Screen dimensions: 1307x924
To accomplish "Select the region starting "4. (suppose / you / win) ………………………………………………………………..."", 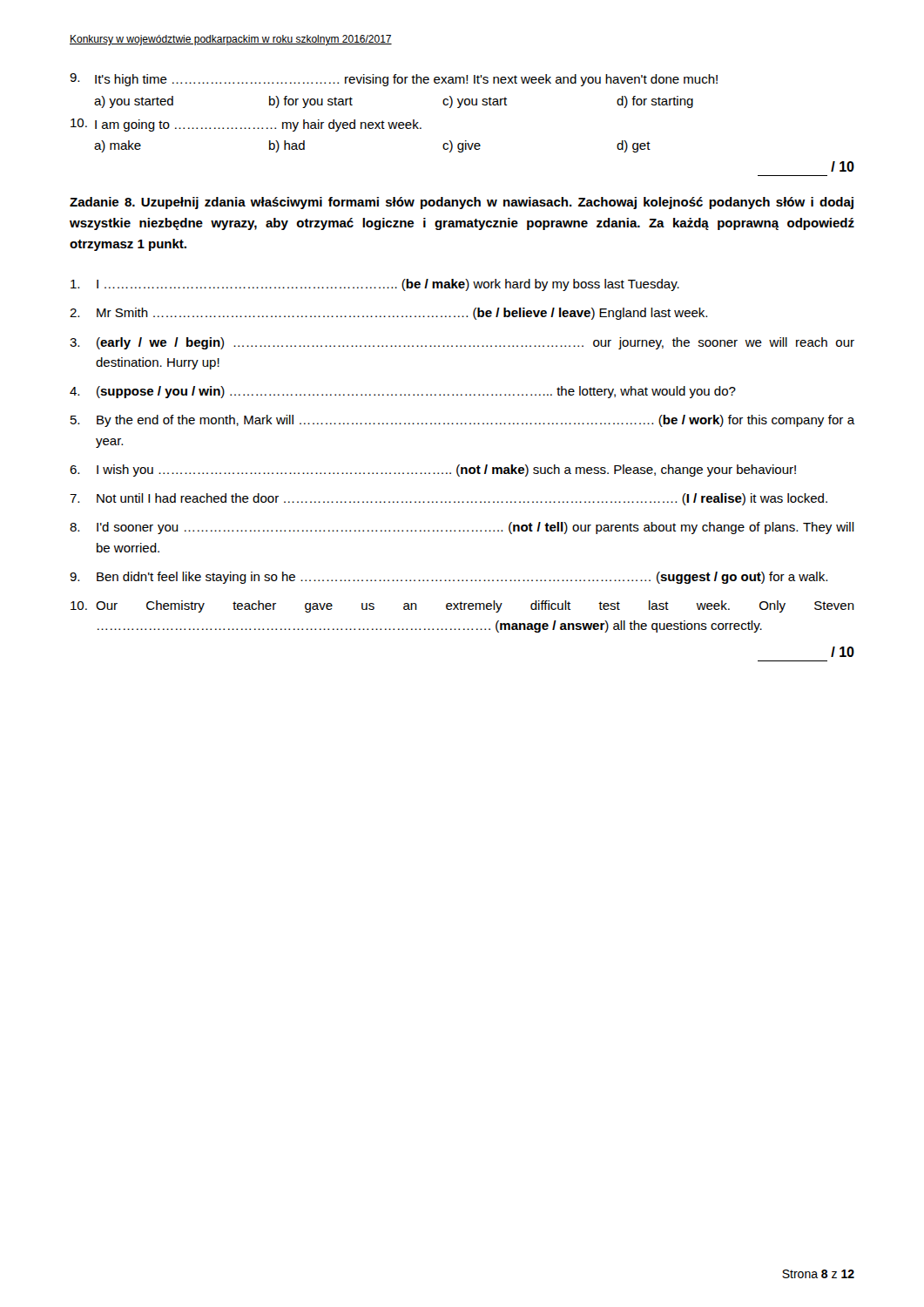I will point(462,391).
